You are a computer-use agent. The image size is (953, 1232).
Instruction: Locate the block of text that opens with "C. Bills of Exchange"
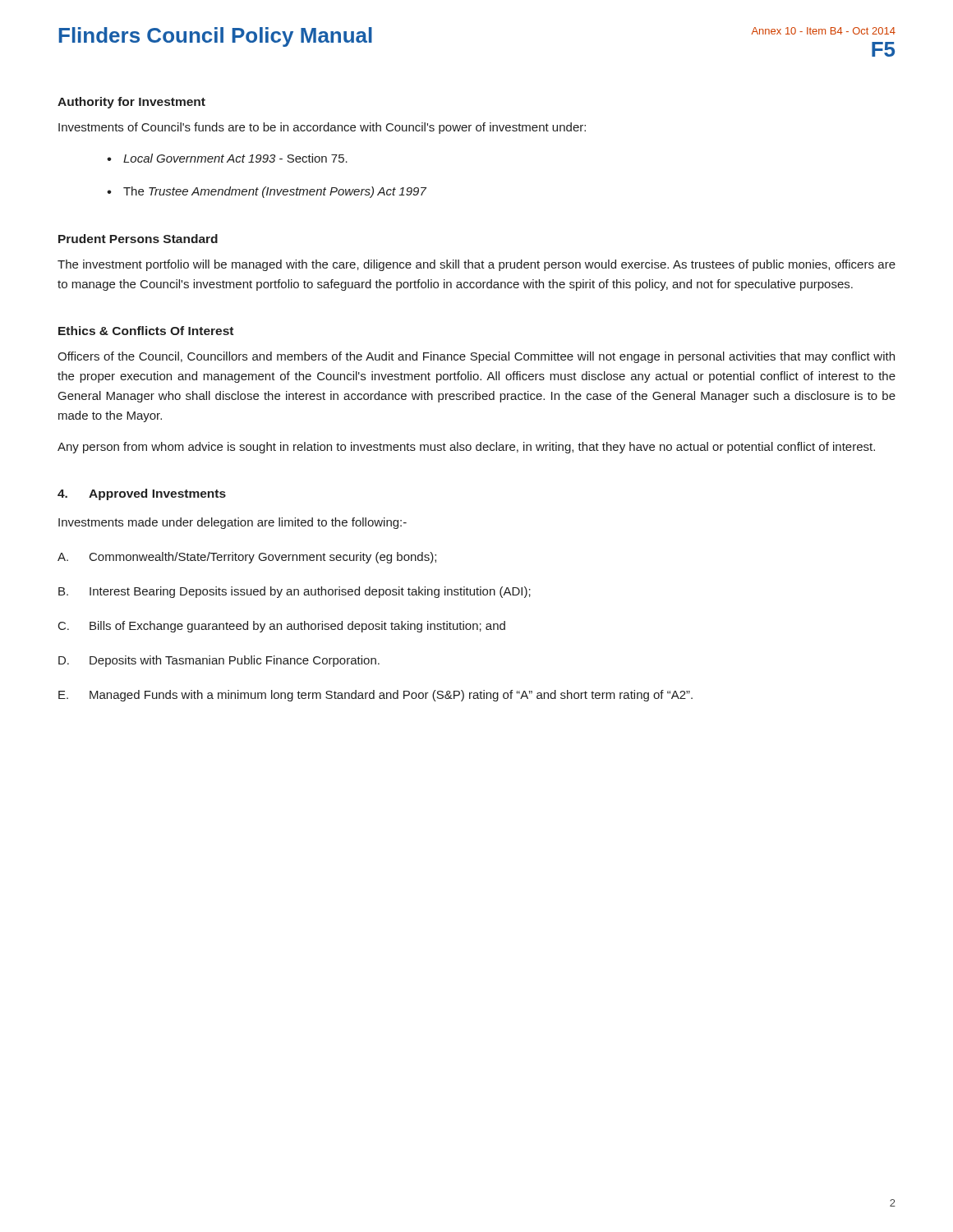point(476,626)
